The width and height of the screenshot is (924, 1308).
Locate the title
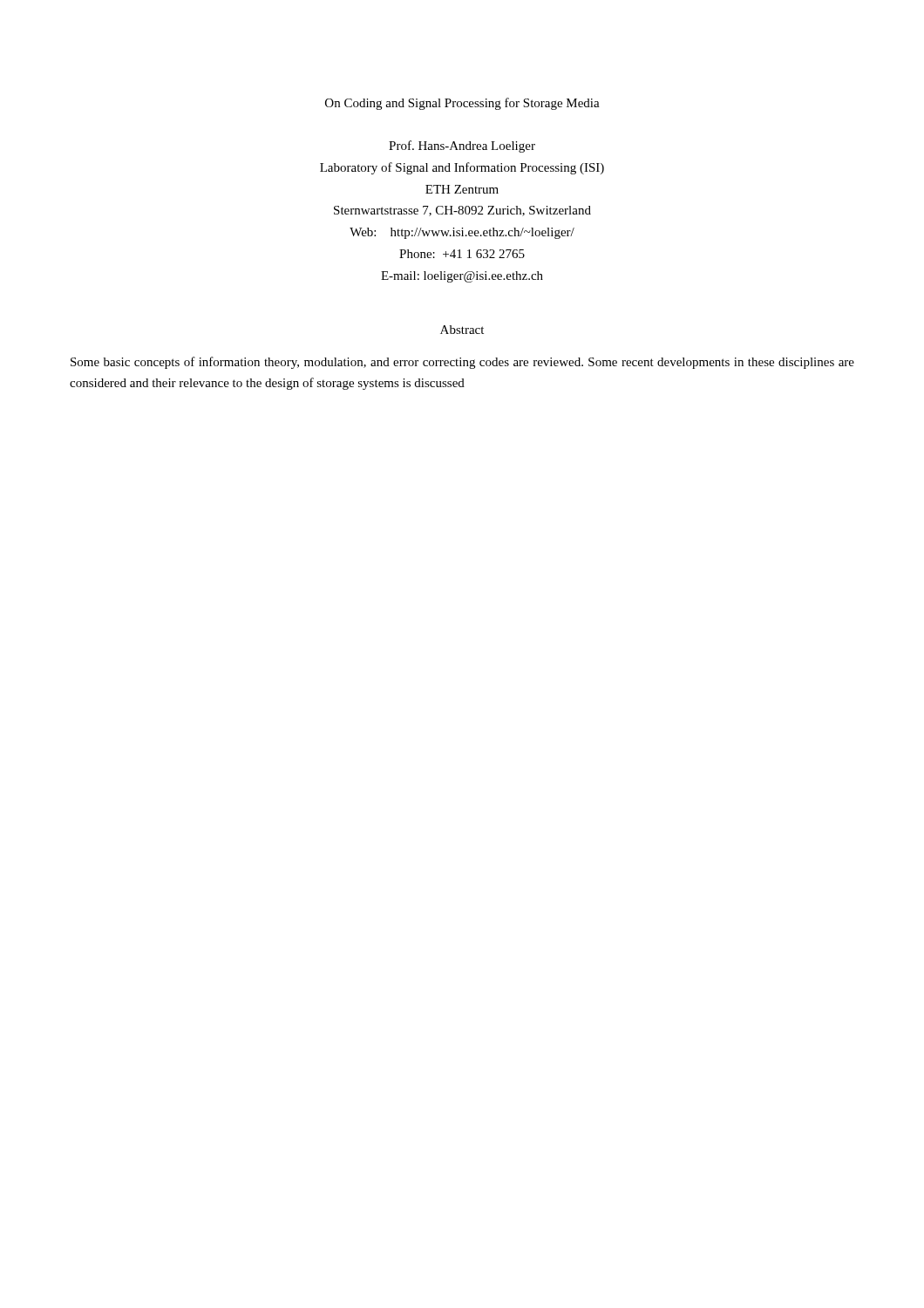pyautogui.click(x=462, y=103)
